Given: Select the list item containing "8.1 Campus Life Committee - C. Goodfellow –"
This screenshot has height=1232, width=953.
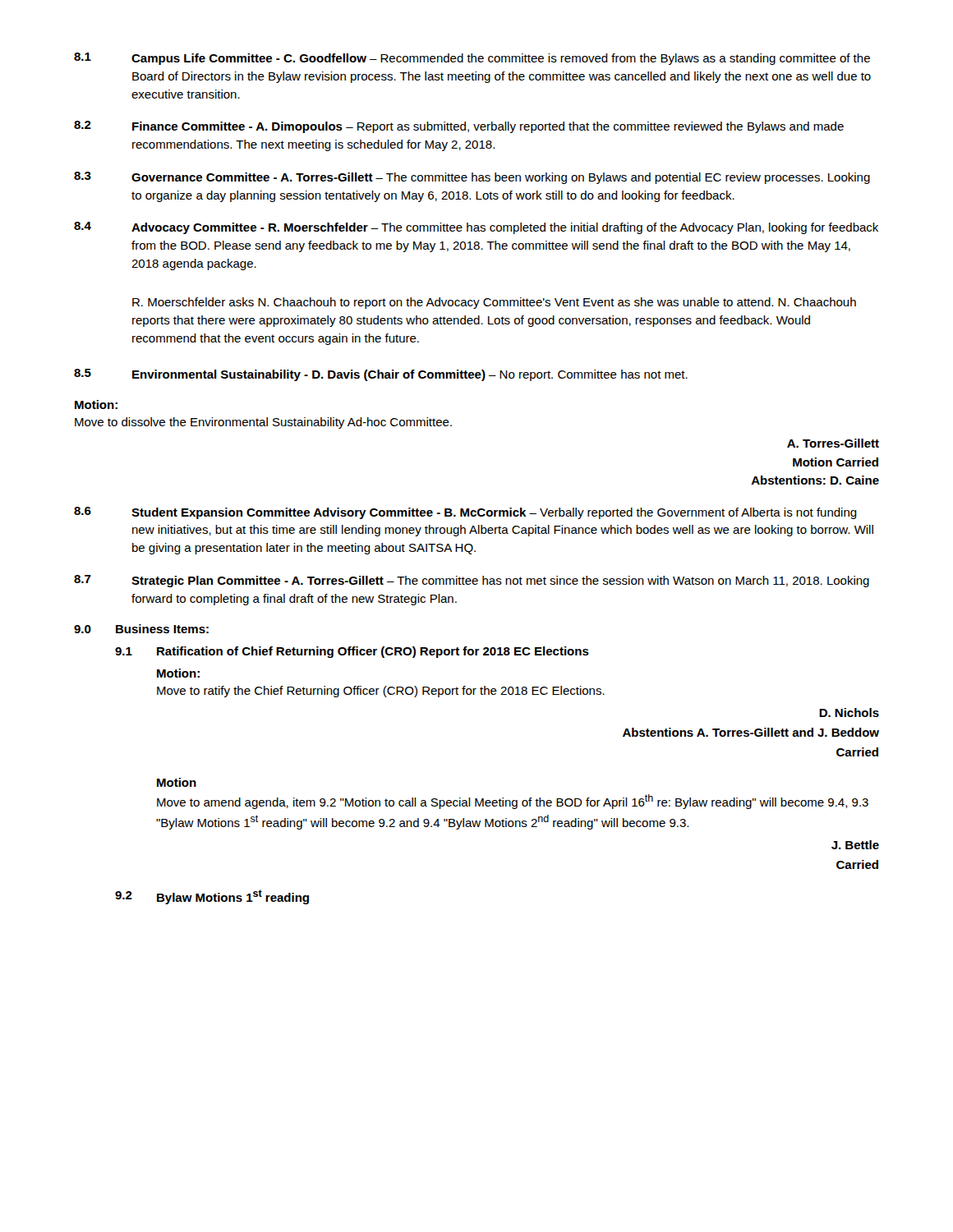Looking at the screenshot, I should [x=476, y=76].
